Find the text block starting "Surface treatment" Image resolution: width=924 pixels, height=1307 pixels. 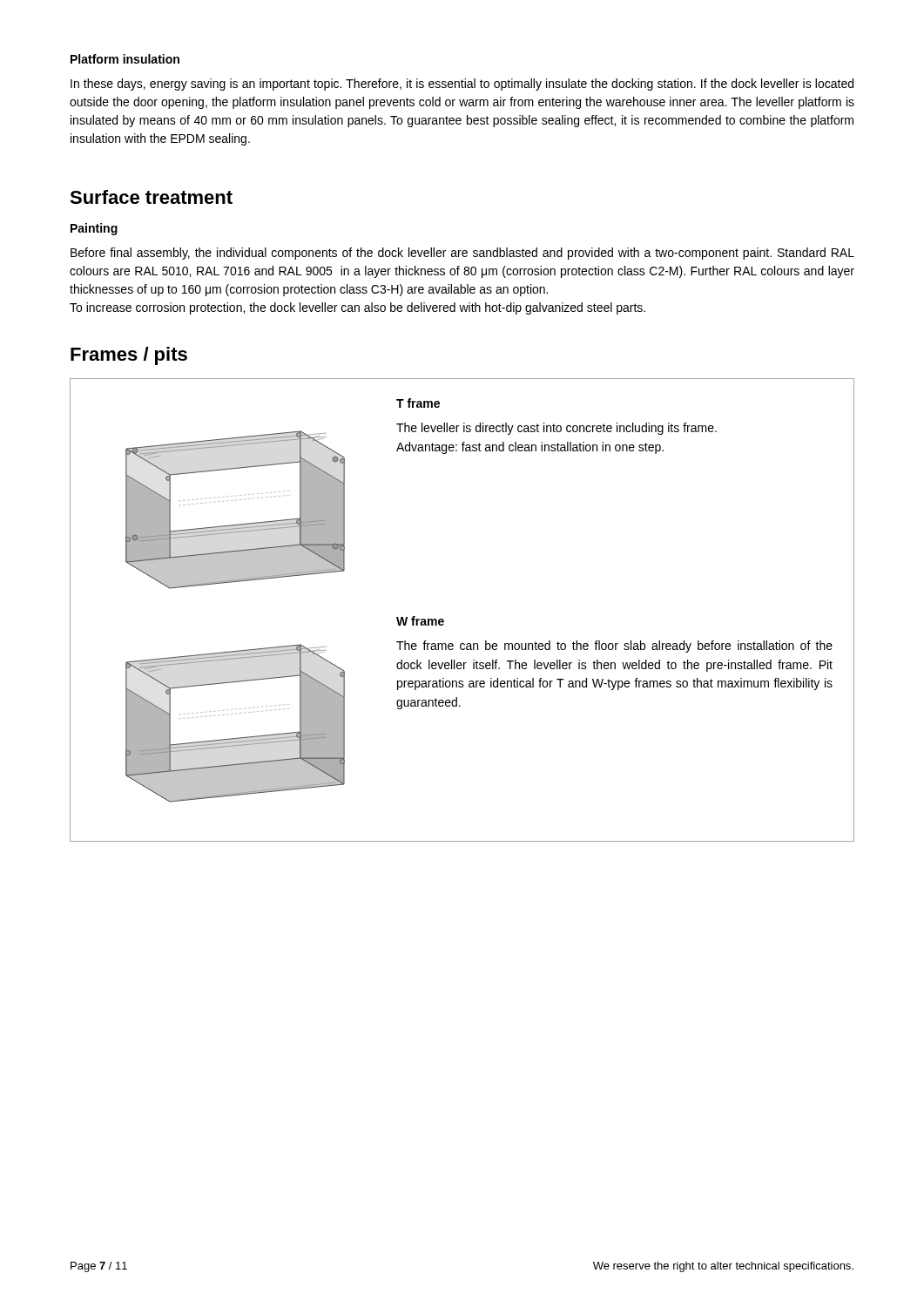[x=151, y=197]
